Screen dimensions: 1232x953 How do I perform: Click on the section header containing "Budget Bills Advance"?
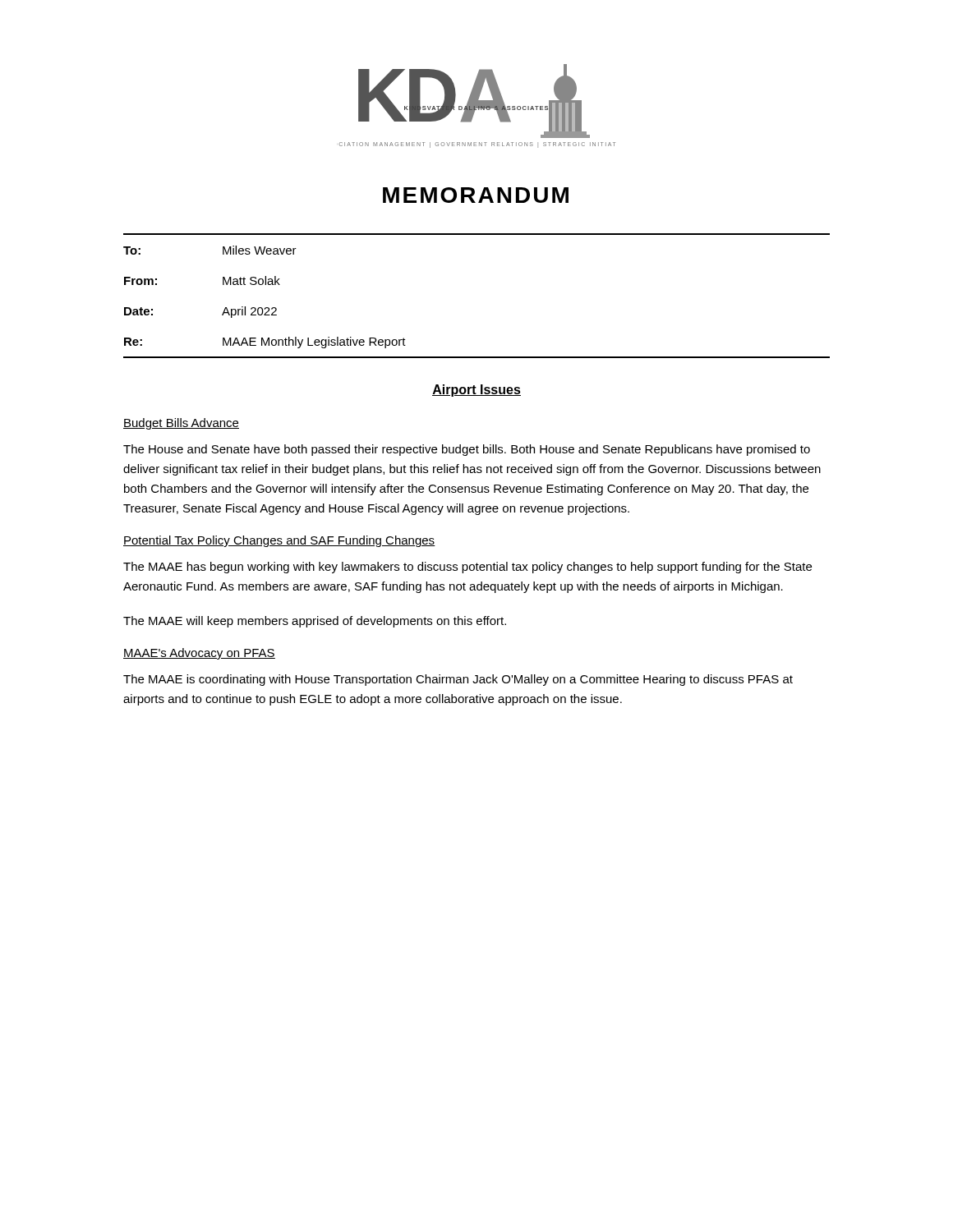(x=181, y=423)
